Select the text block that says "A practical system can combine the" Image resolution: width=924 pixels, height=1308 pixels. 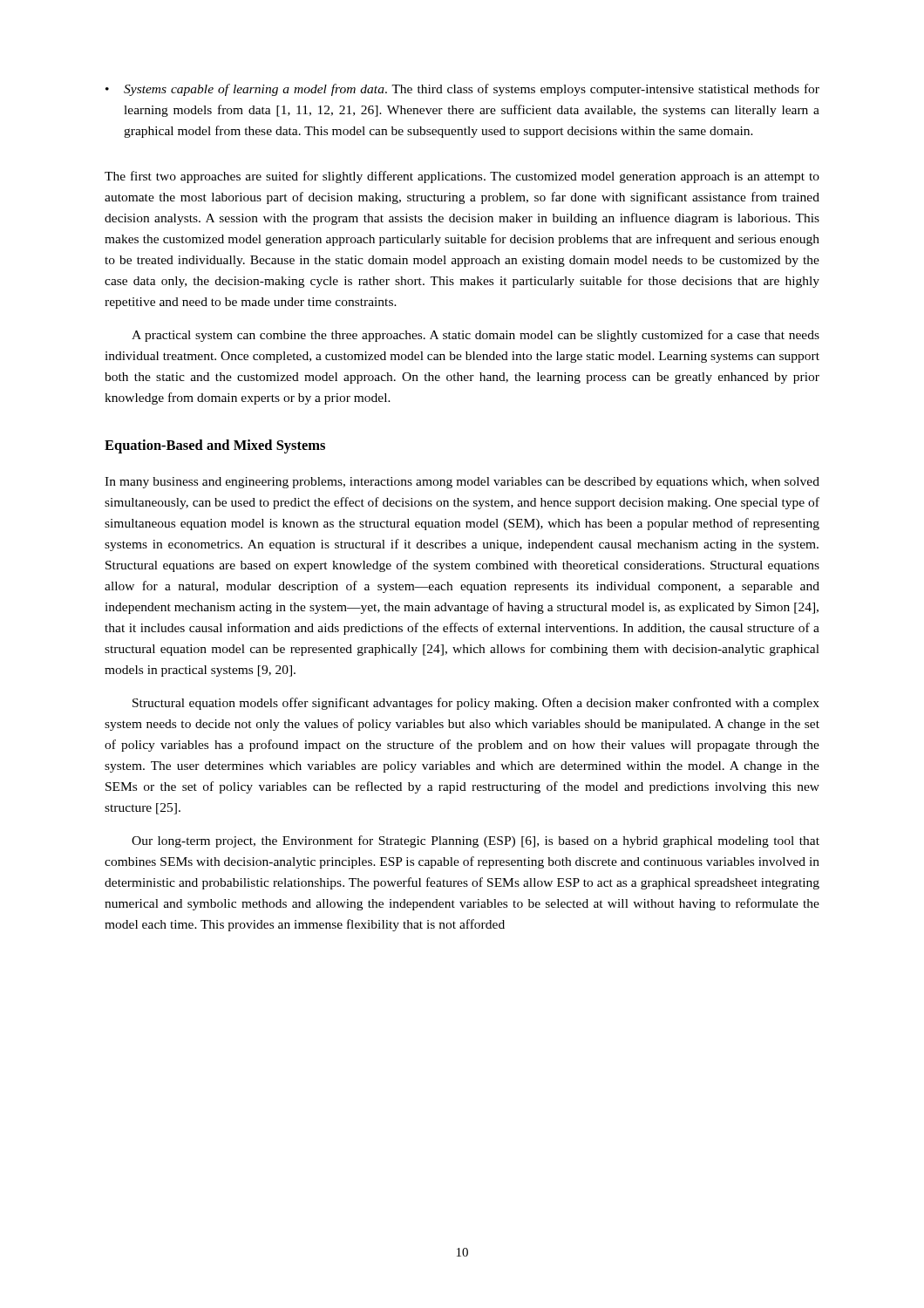tap(462, 366)
